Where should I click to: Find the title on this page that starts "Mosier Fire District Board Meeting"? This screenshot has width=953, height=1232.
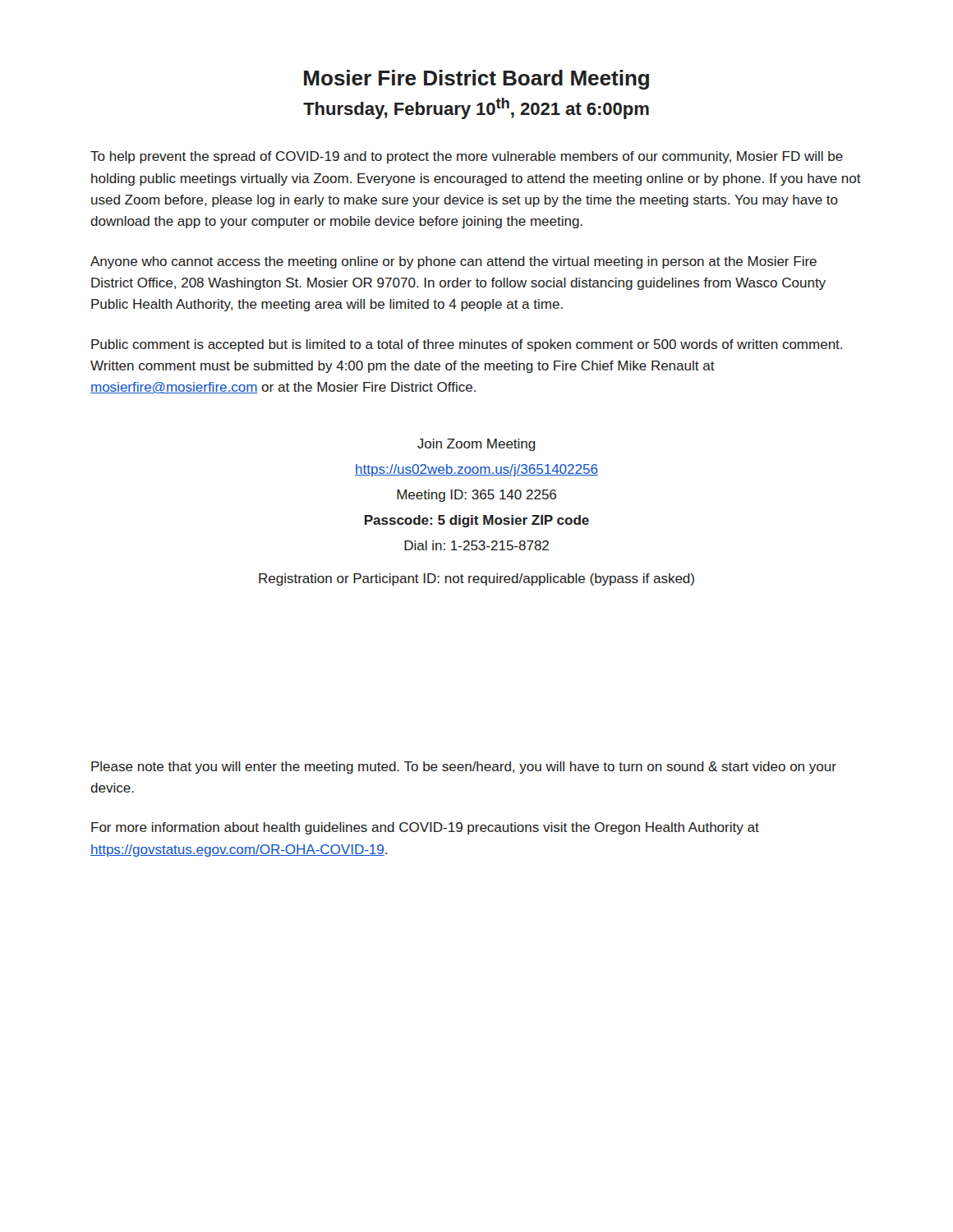pyautogui.click(x=476, y=93)
